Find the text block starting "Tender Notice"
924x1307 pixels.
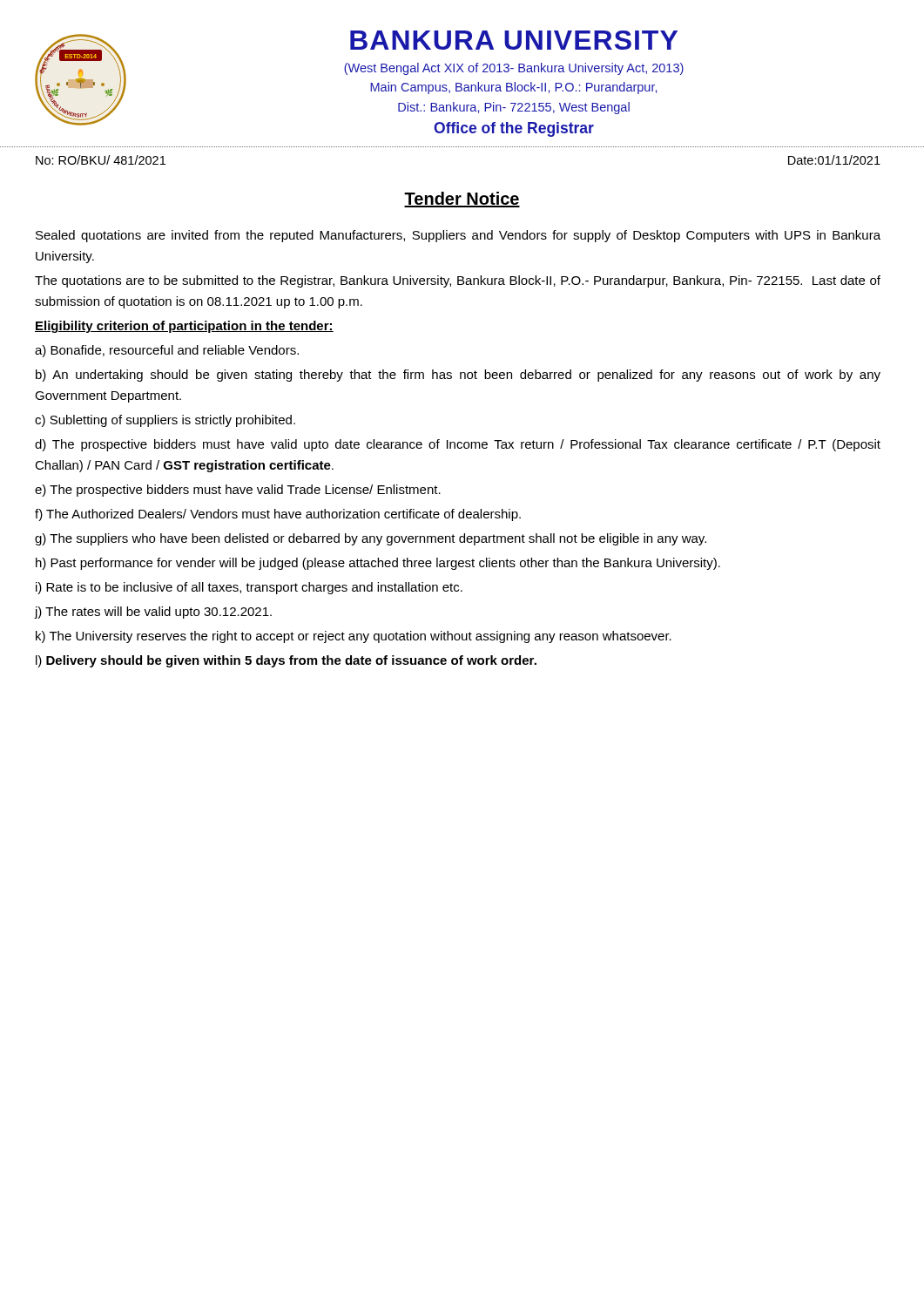(x=462, y=199)
